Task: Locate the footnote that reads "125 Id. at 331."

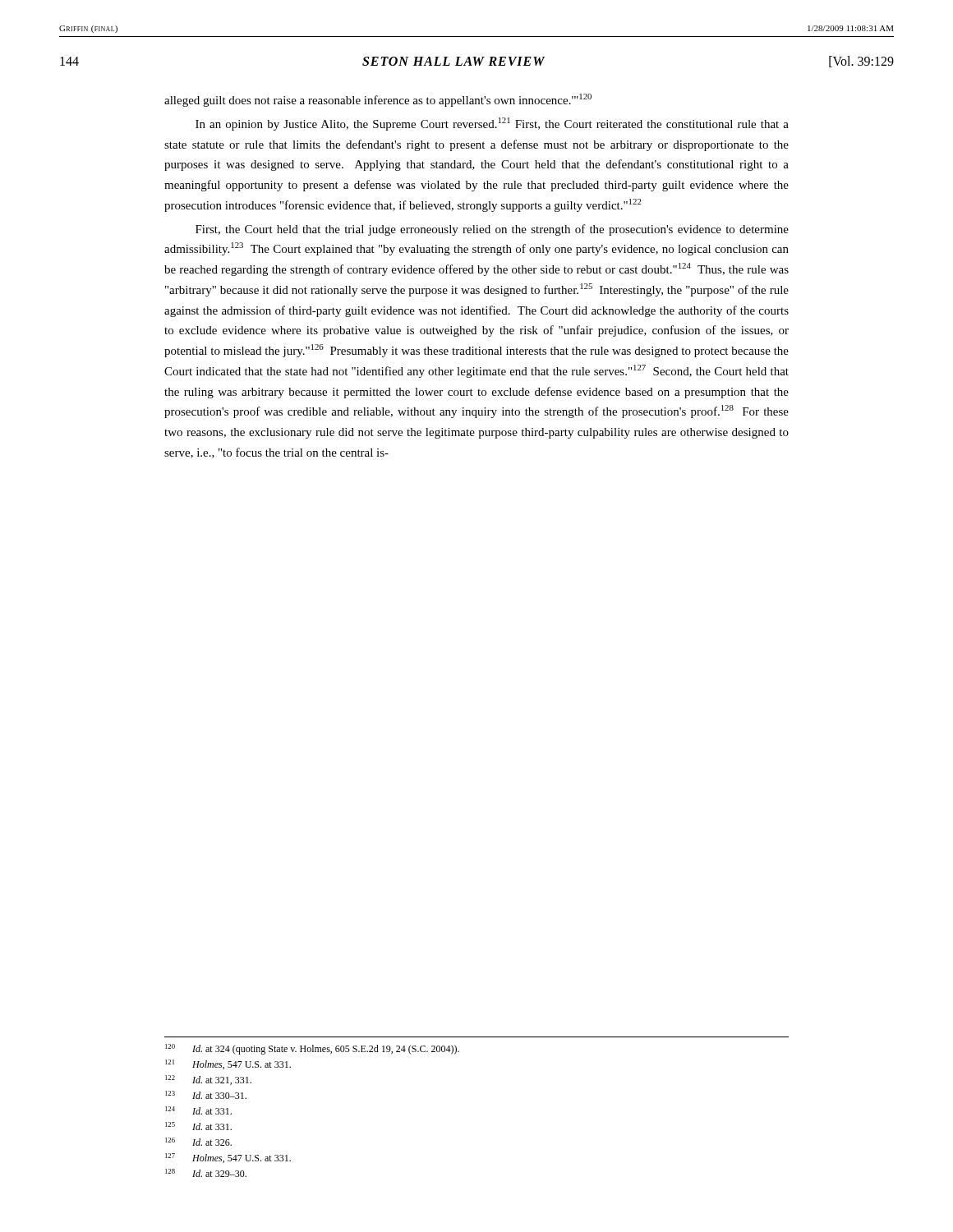Action: 198,1126
